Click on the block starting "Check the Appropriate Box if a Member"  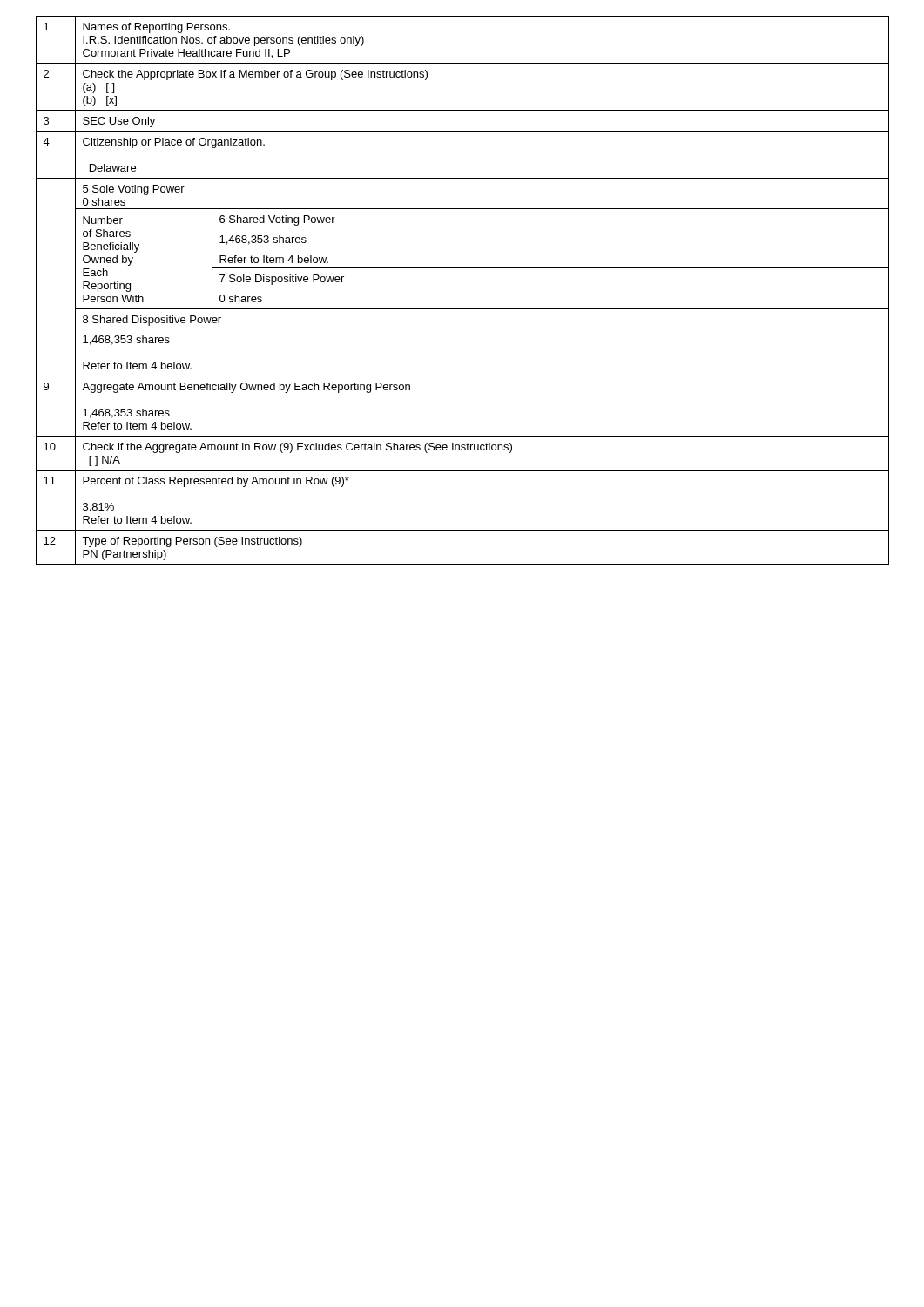pyautogui.click(x=255, y=87)
